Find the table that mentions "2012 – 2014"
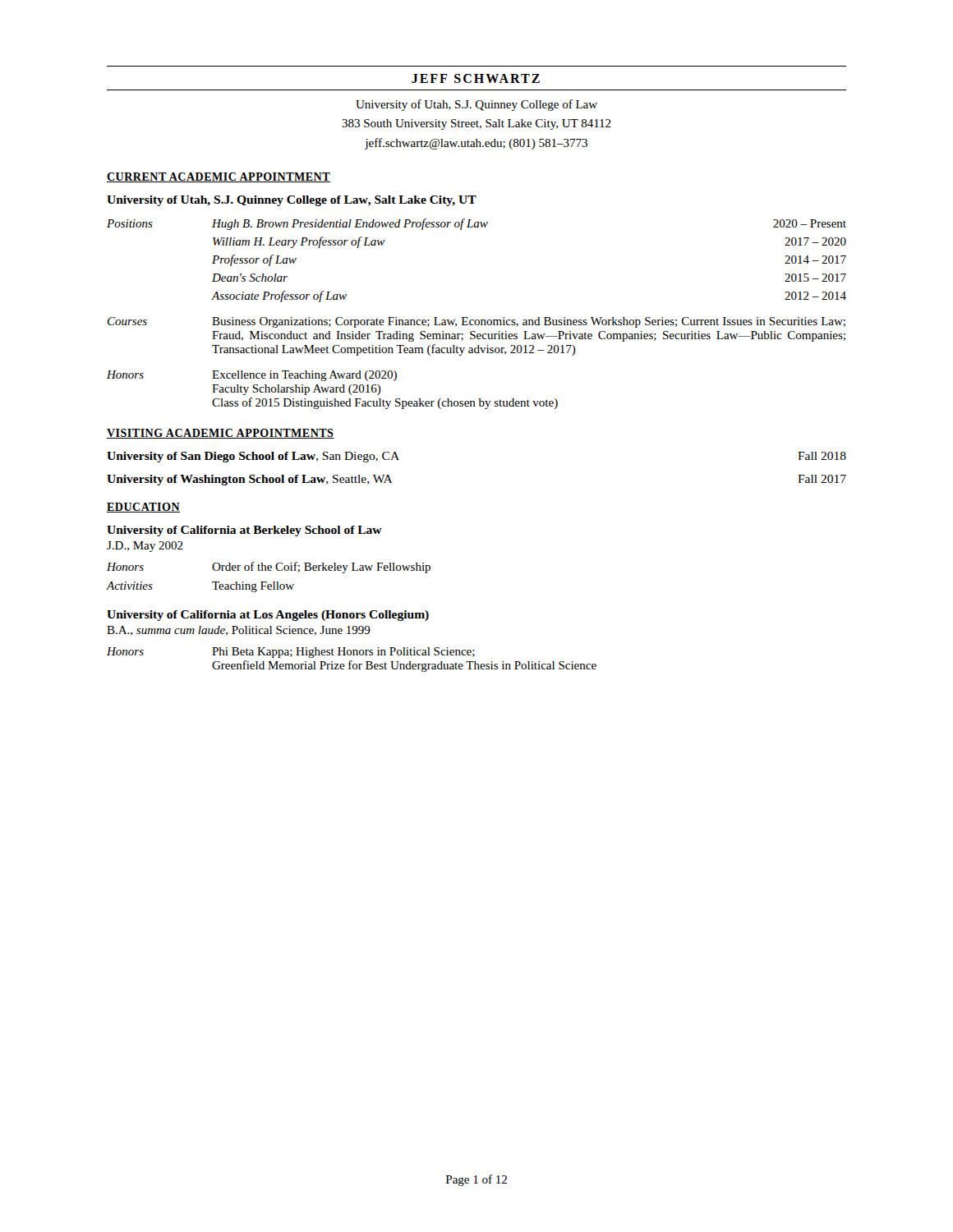953x1232 pixels. (x=476, y=260)
